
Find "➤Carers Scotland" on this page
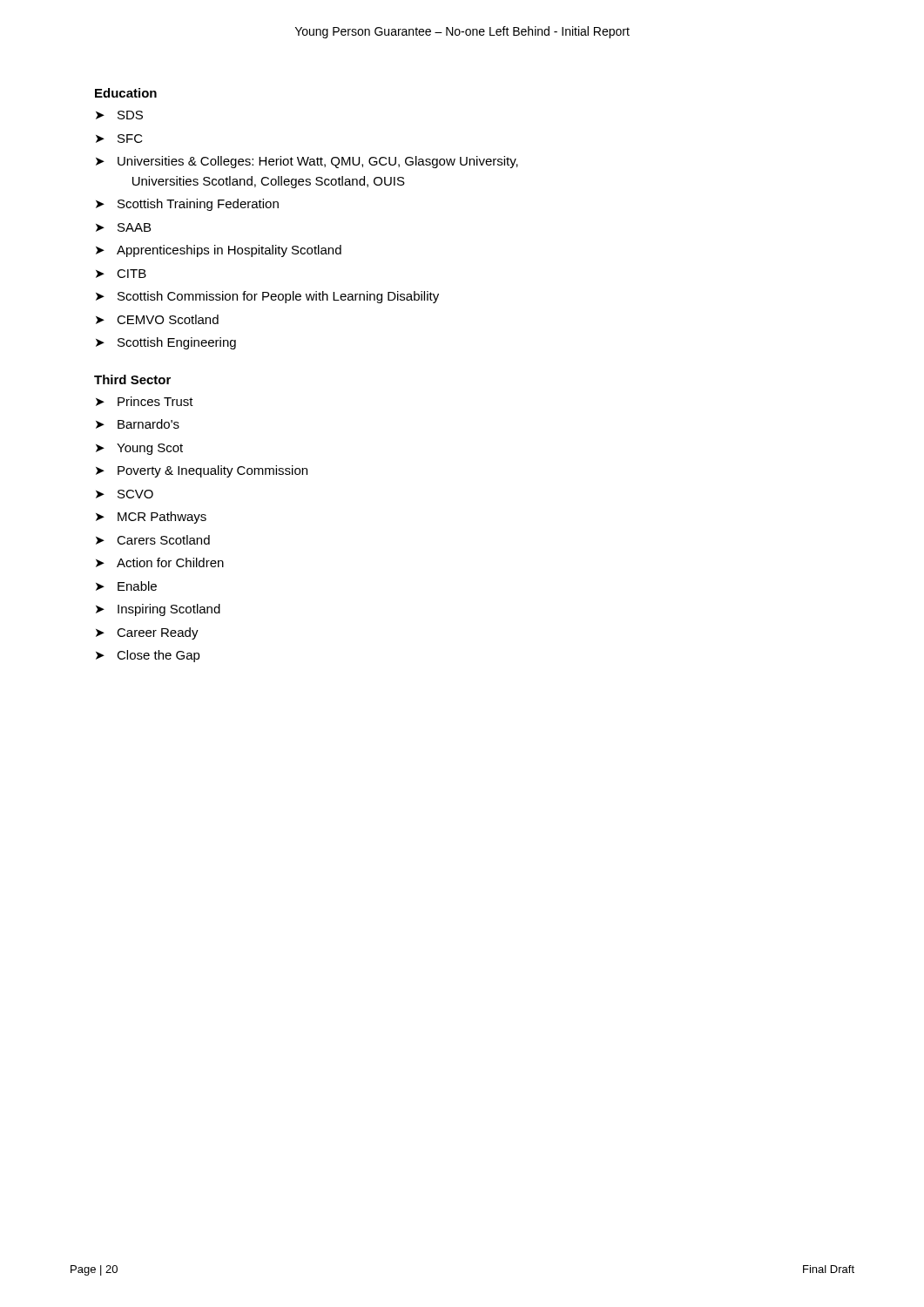[152, 540]
